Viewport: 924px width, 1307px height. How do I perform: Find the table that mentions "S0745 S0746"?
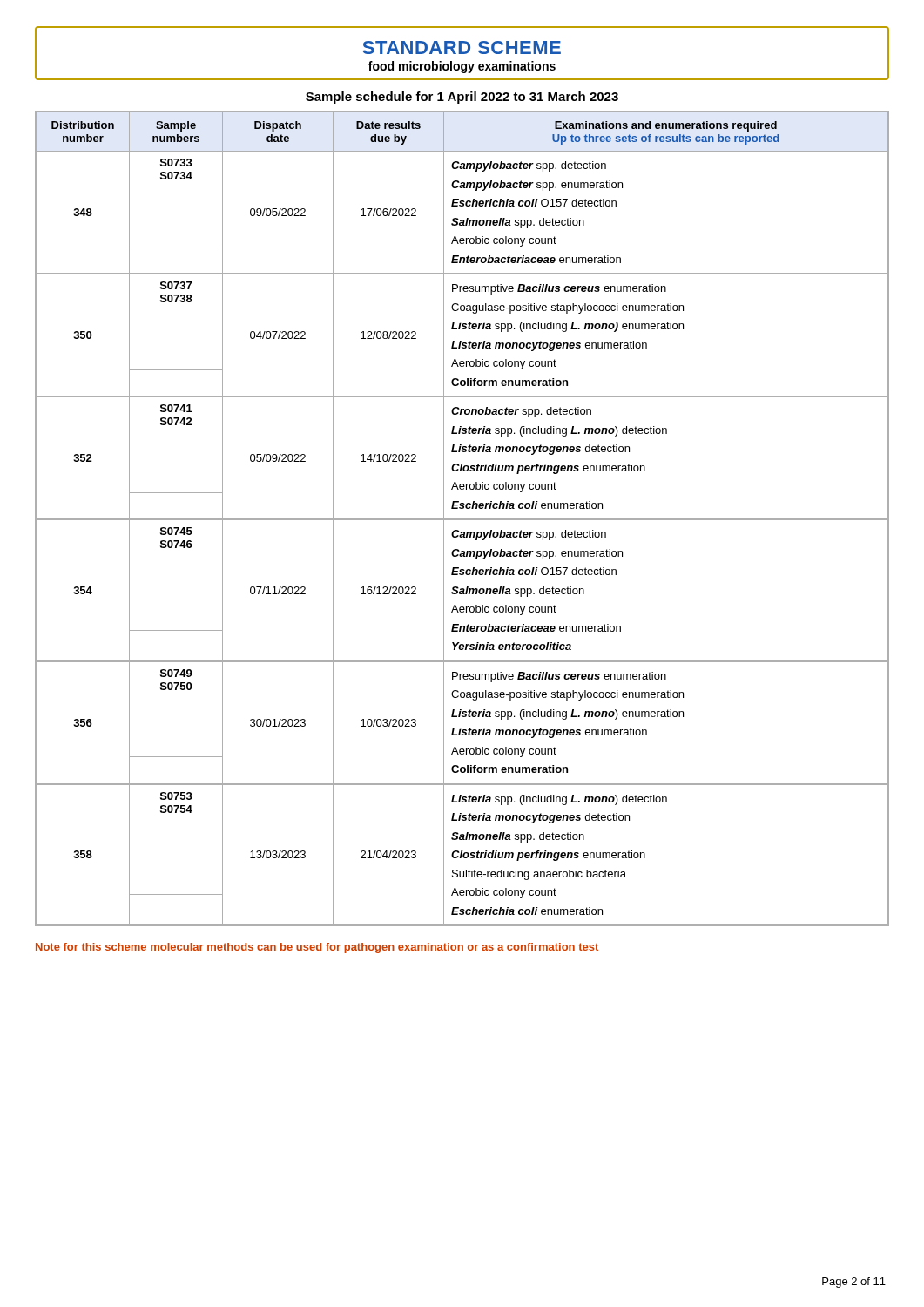(462, 518)
